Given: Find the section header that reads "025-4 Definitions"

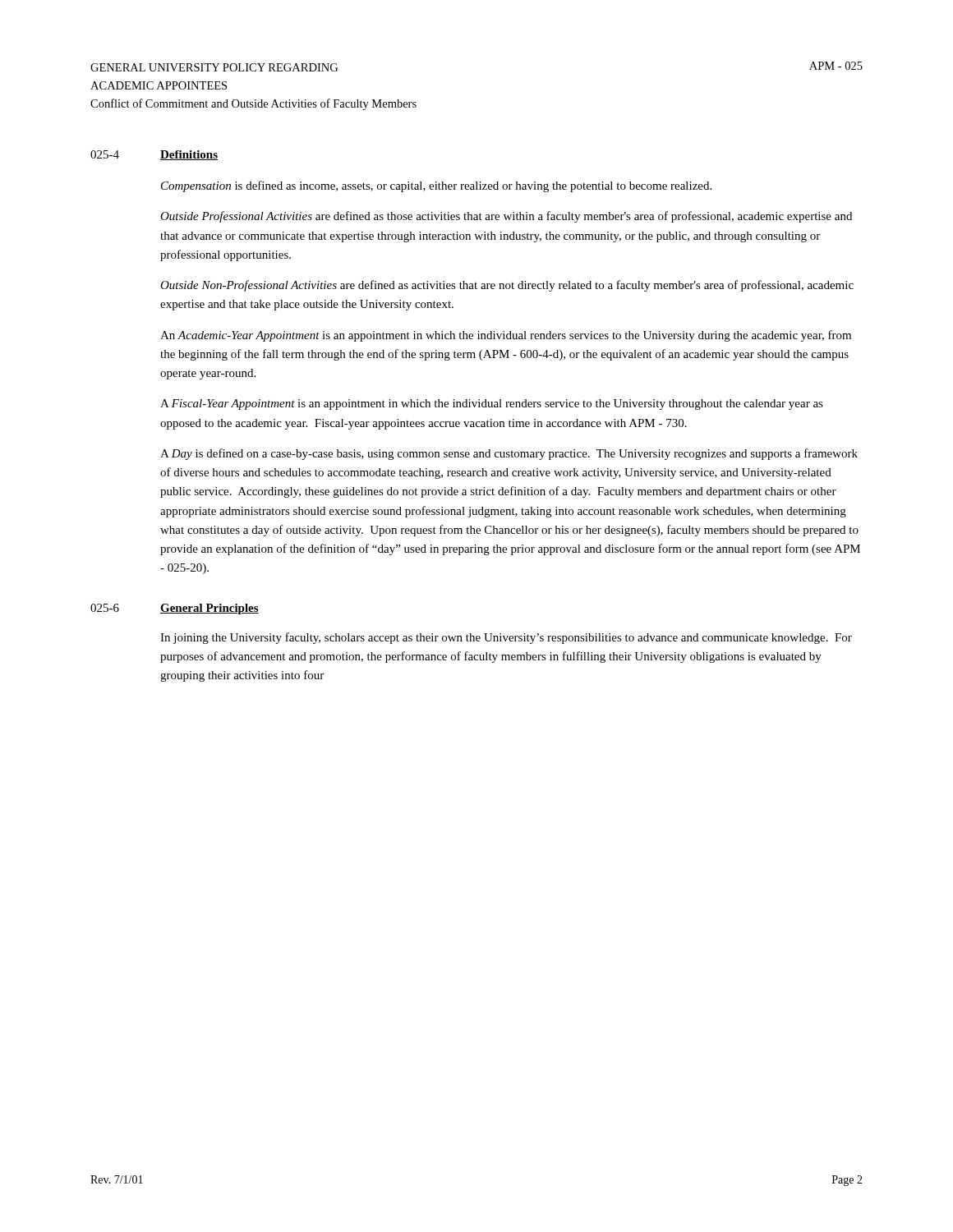Looking at the screenshot, I should coord(154,155).
